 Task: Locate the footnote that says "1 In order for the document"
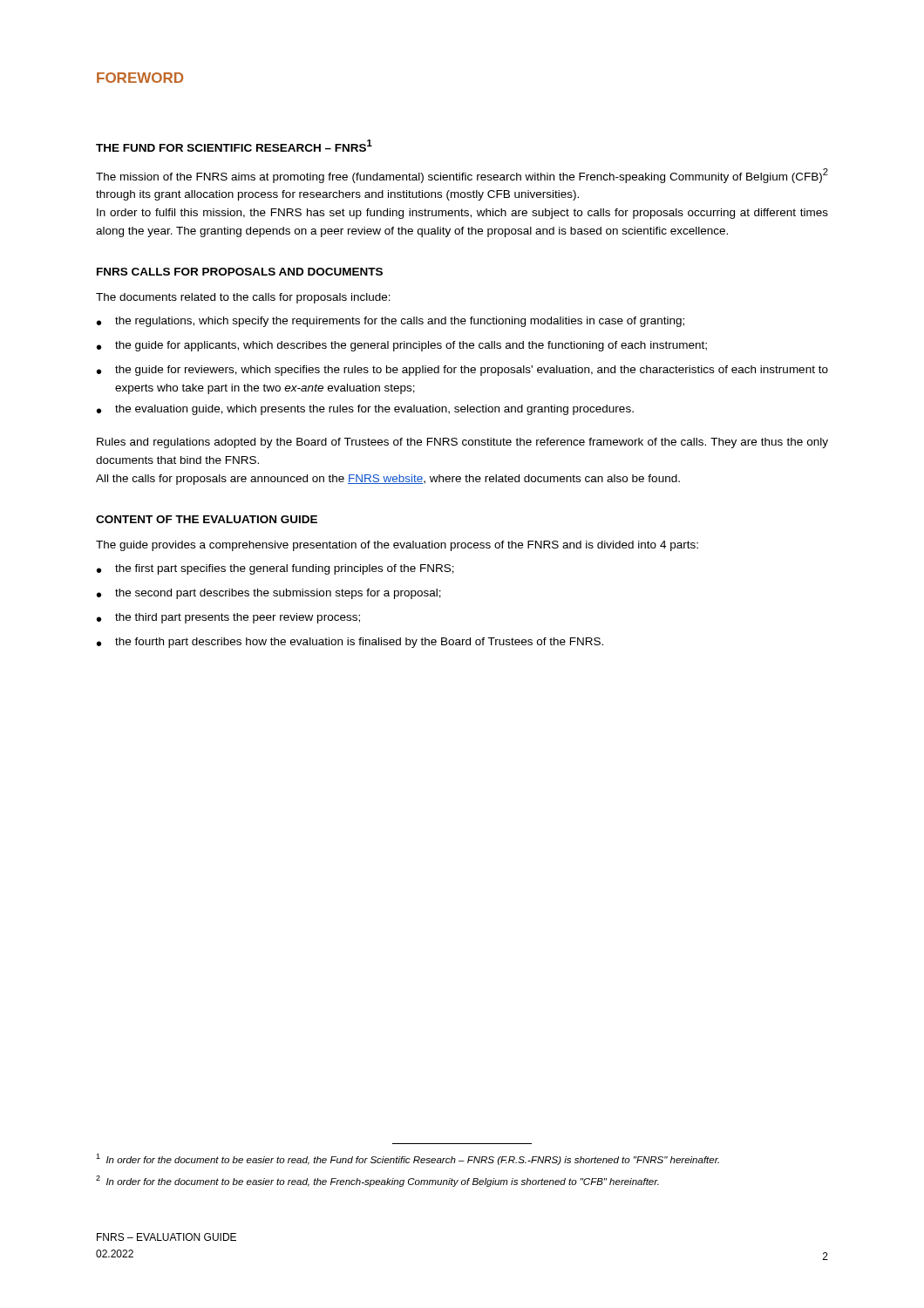(462, 1159)
